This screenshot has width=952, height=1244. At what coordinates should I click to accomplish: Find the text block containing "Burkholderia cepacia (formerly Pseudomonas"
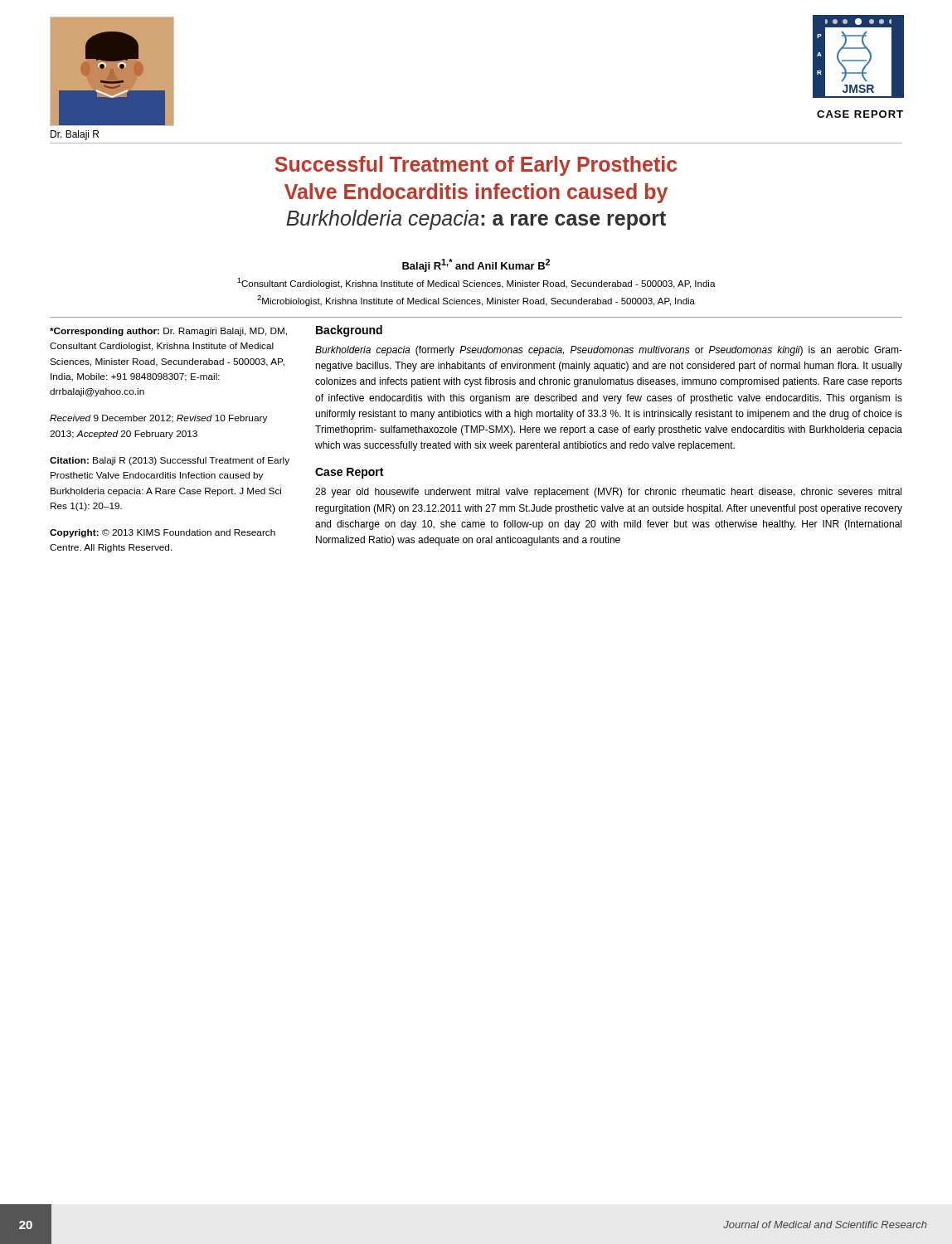(x=609, y=398)
